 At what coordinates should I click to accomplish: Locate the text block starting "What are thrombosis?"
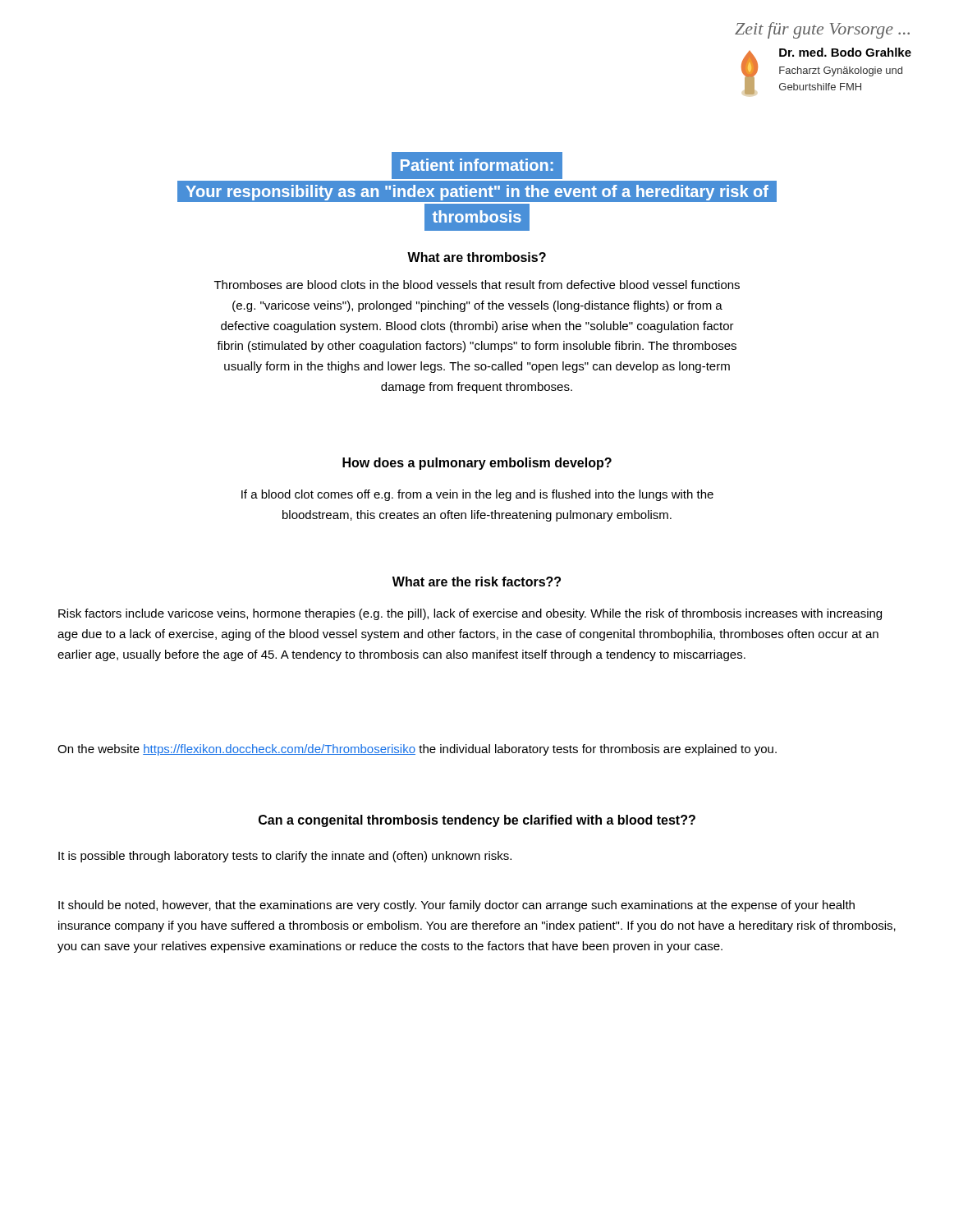pyautogui.click(x=477, y=257)
